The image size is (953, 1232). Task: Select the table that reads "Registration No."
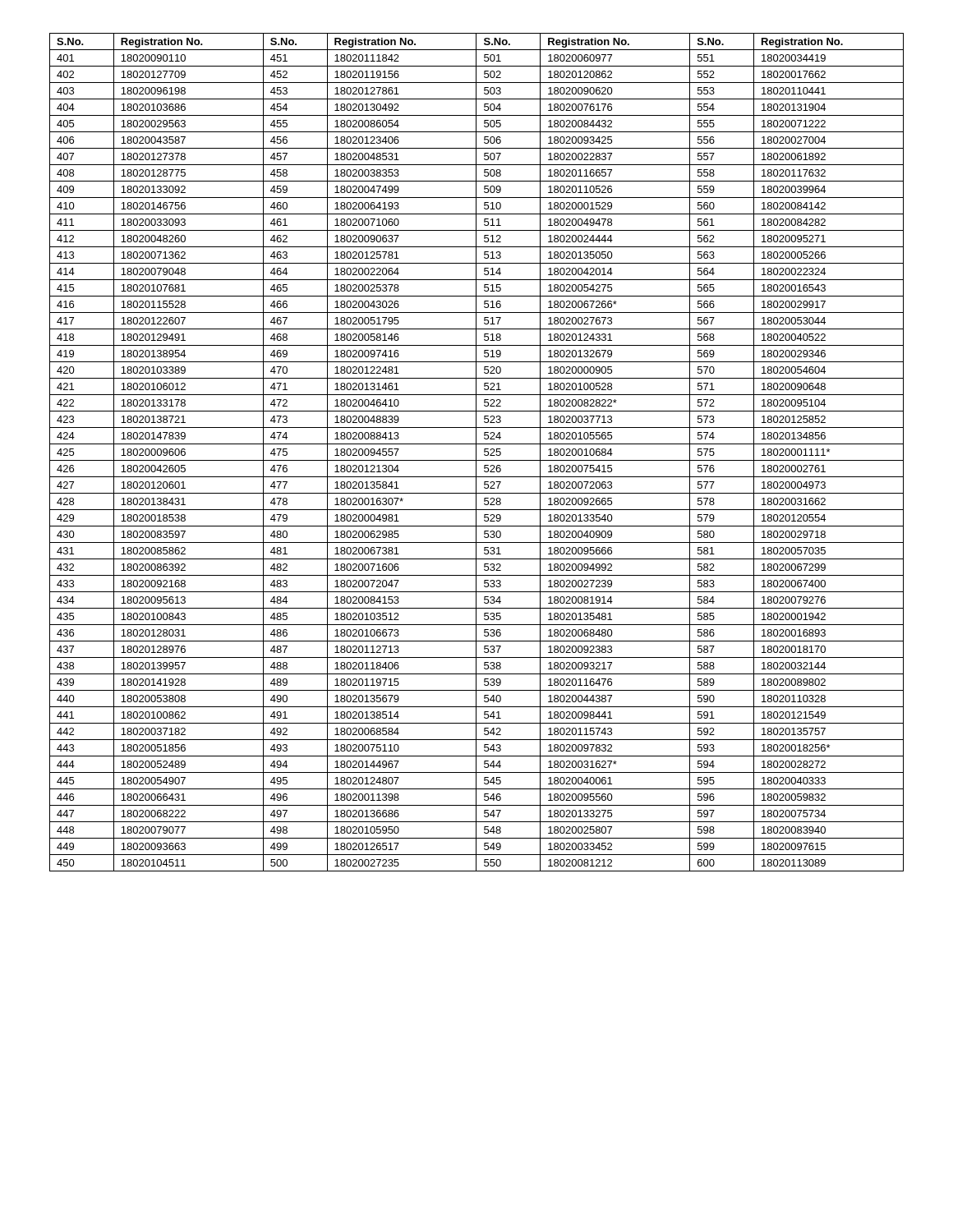476,452
